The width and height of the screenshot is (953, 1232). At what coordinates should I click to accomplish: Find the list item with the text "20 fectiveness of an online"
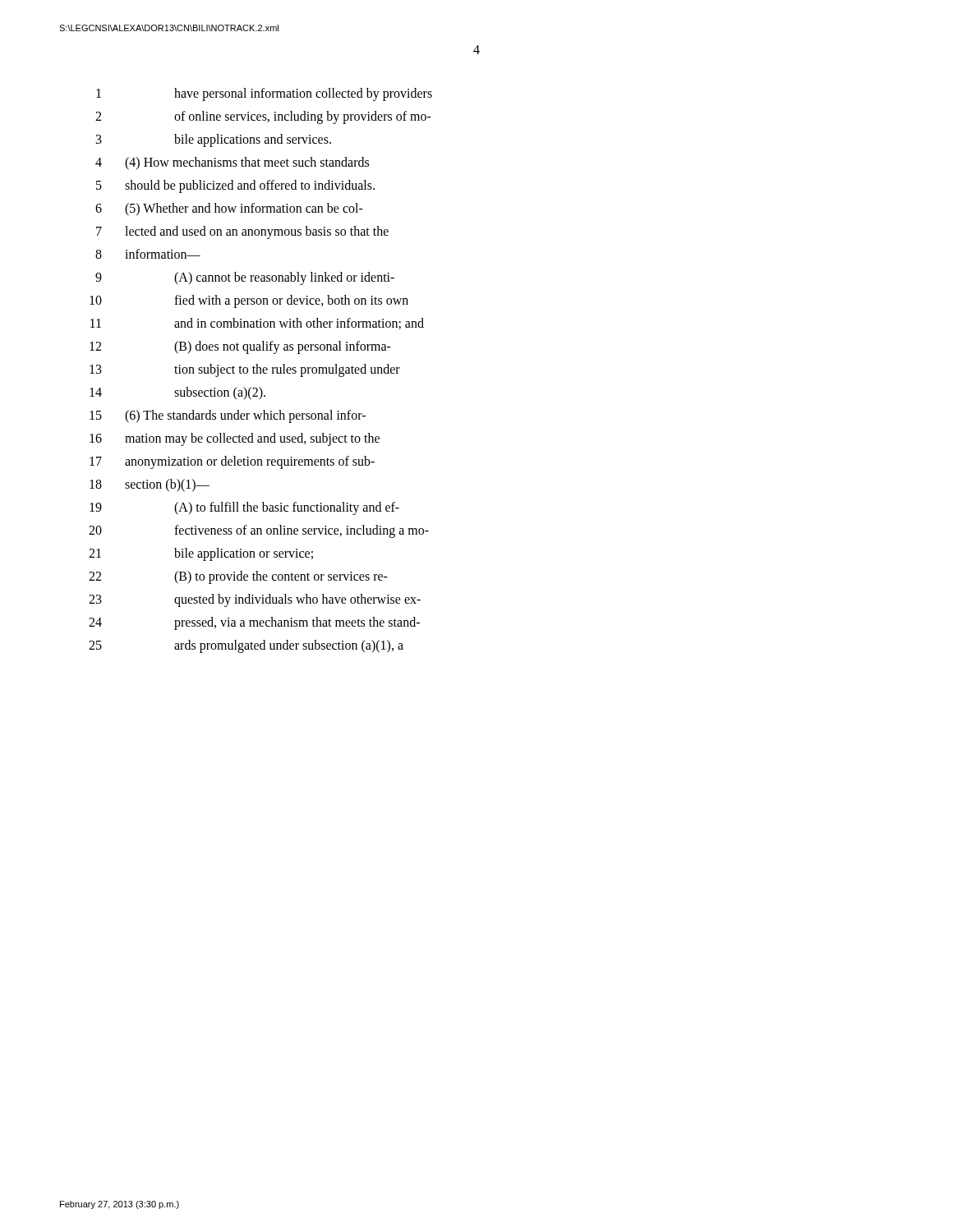pos(259,531)
